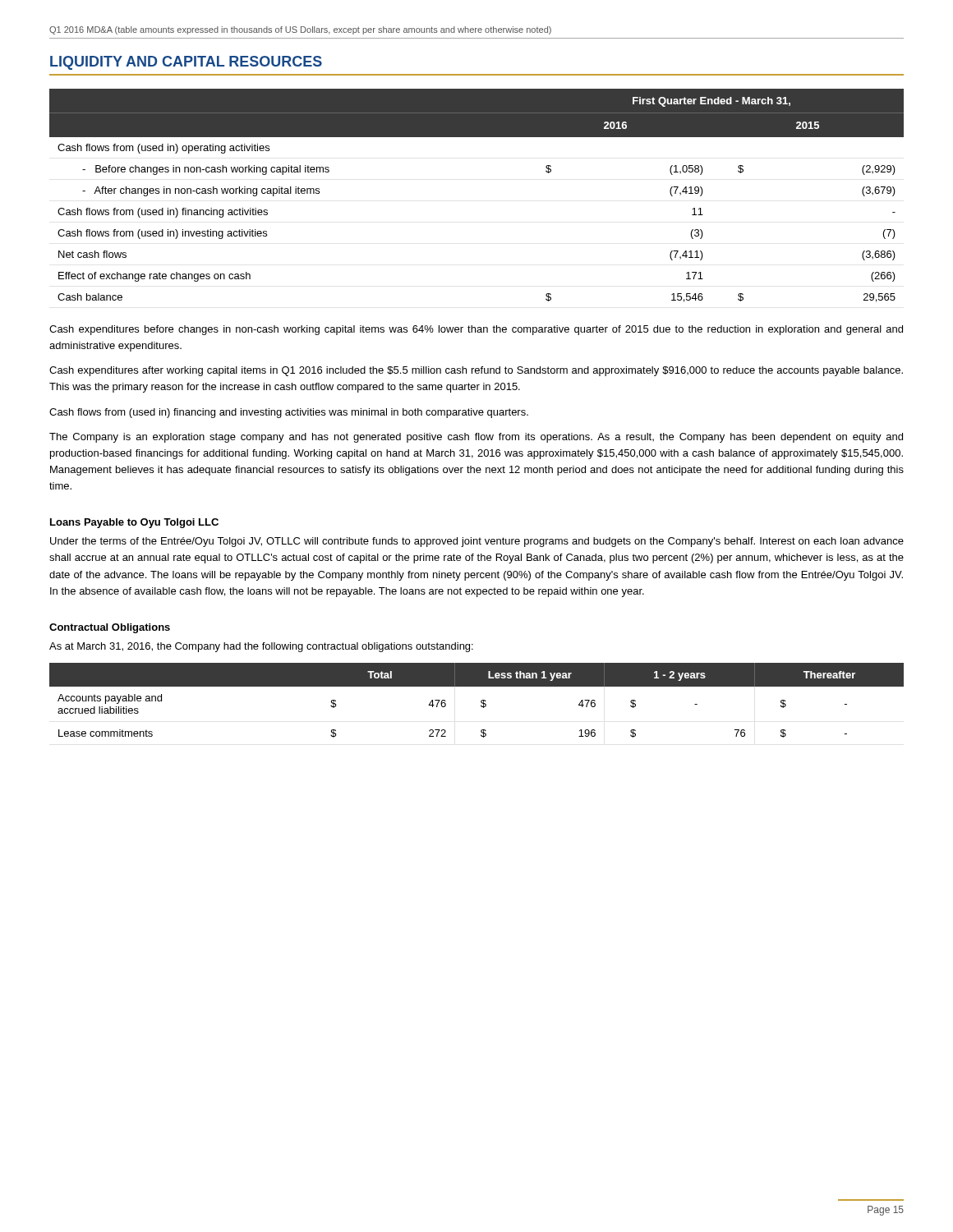Locate the block starting "As at March 31,"

click(262, 646)
